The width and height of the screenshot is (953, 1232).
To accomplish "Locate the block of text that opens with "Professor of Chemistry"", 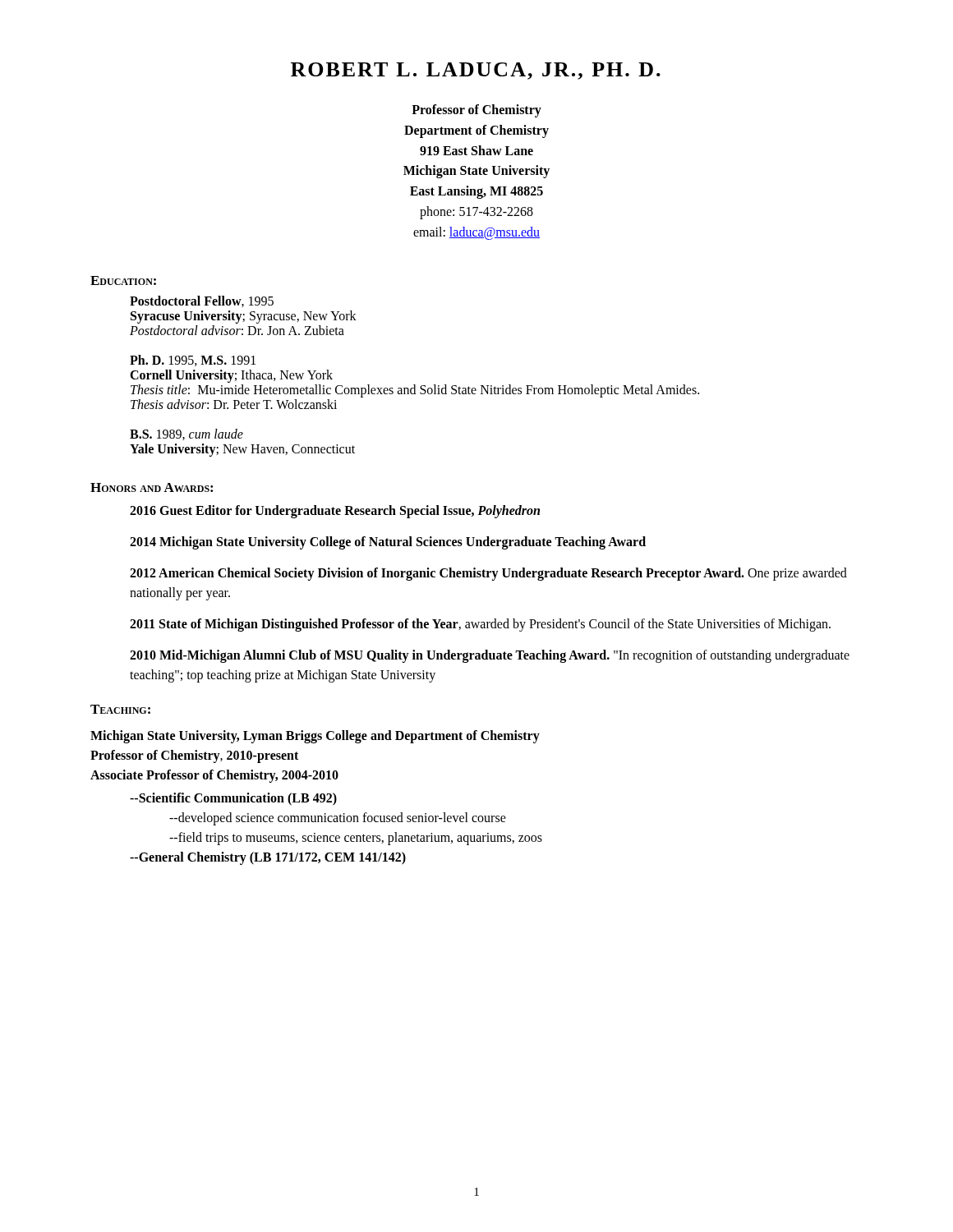I will coord(476,171).
